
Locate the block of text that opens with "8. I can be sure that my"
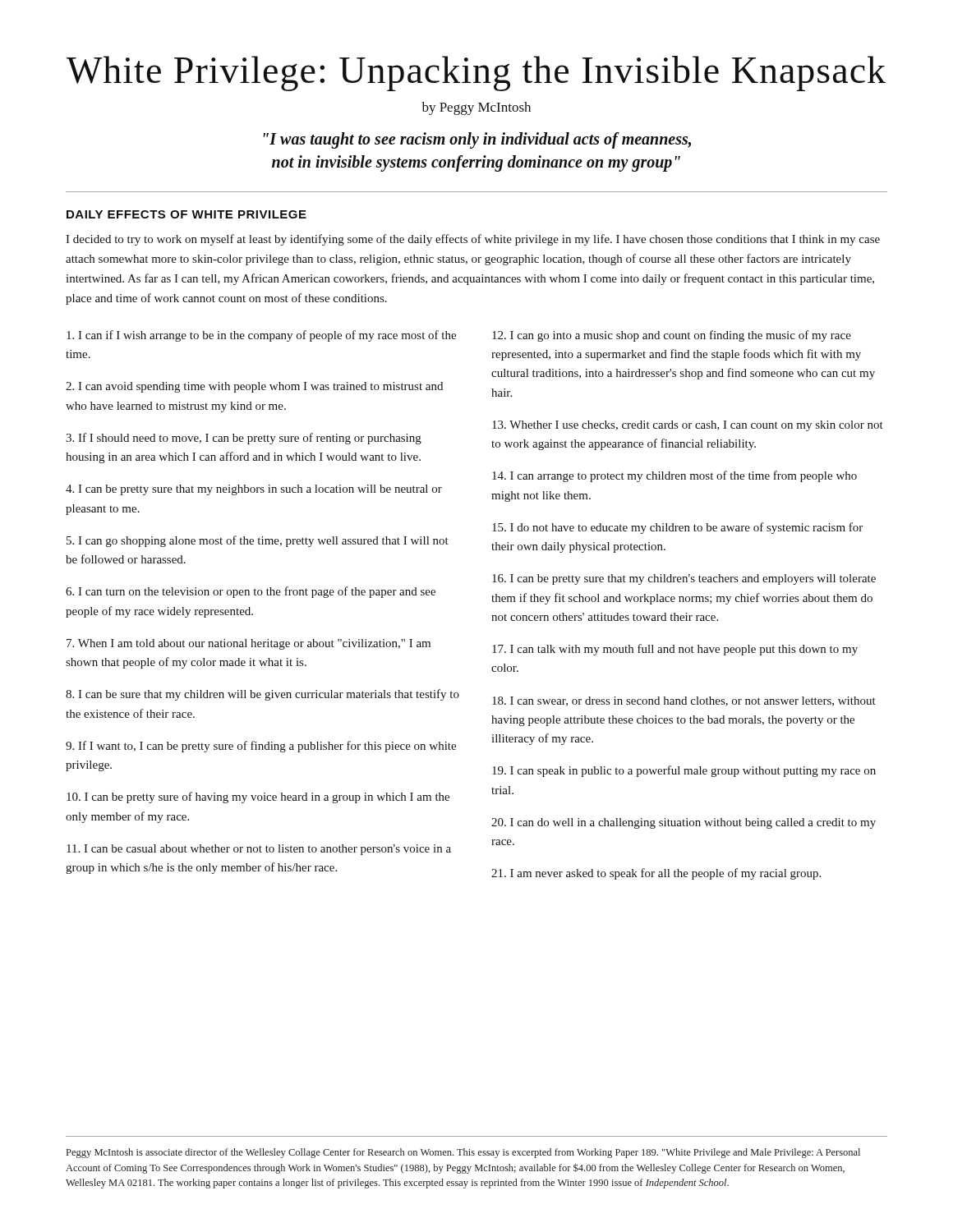click(x=263, y=704)
